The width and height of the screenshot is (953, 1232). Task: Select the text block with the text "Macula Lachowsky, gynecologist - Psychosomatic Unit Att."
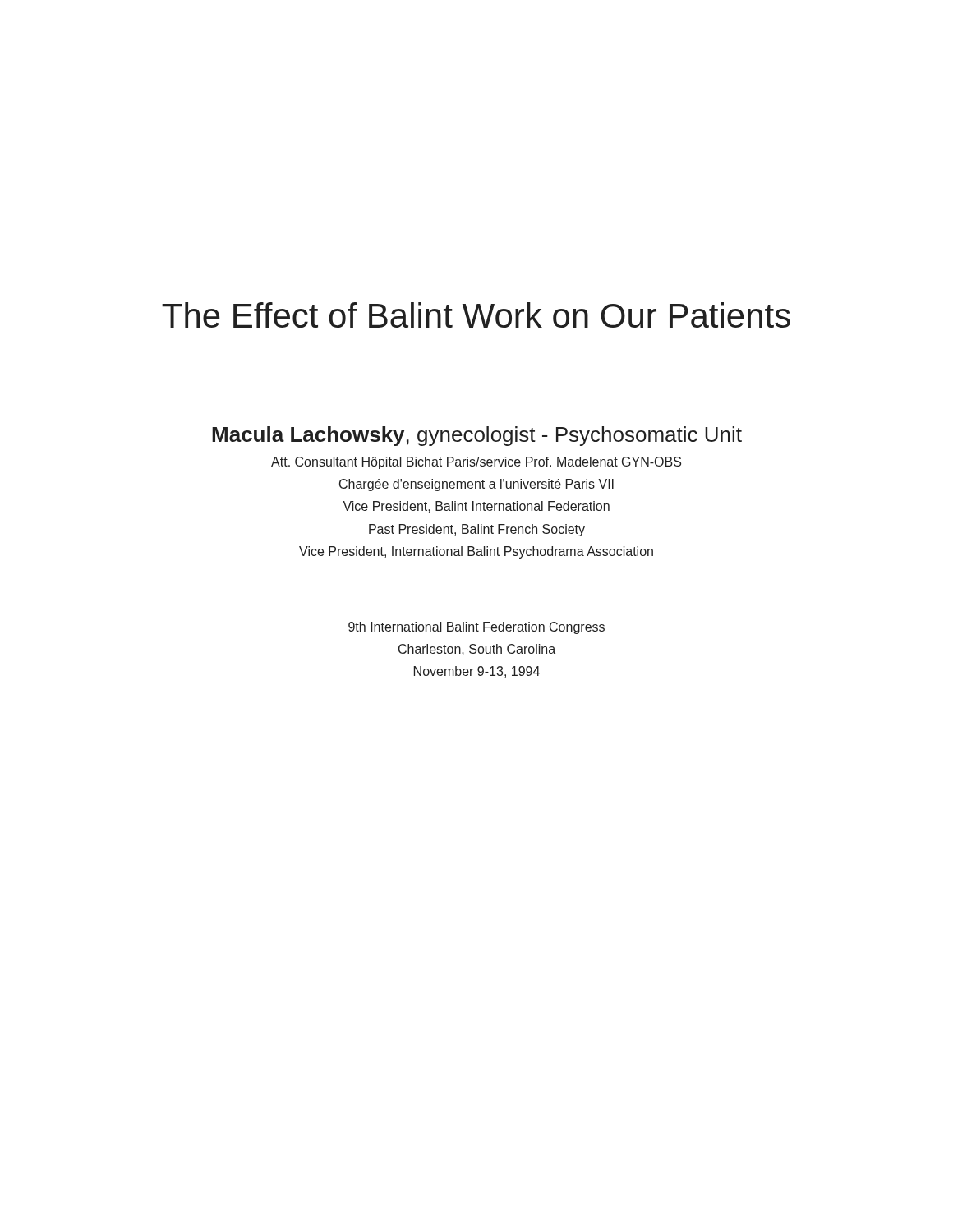tap(476, 491)
